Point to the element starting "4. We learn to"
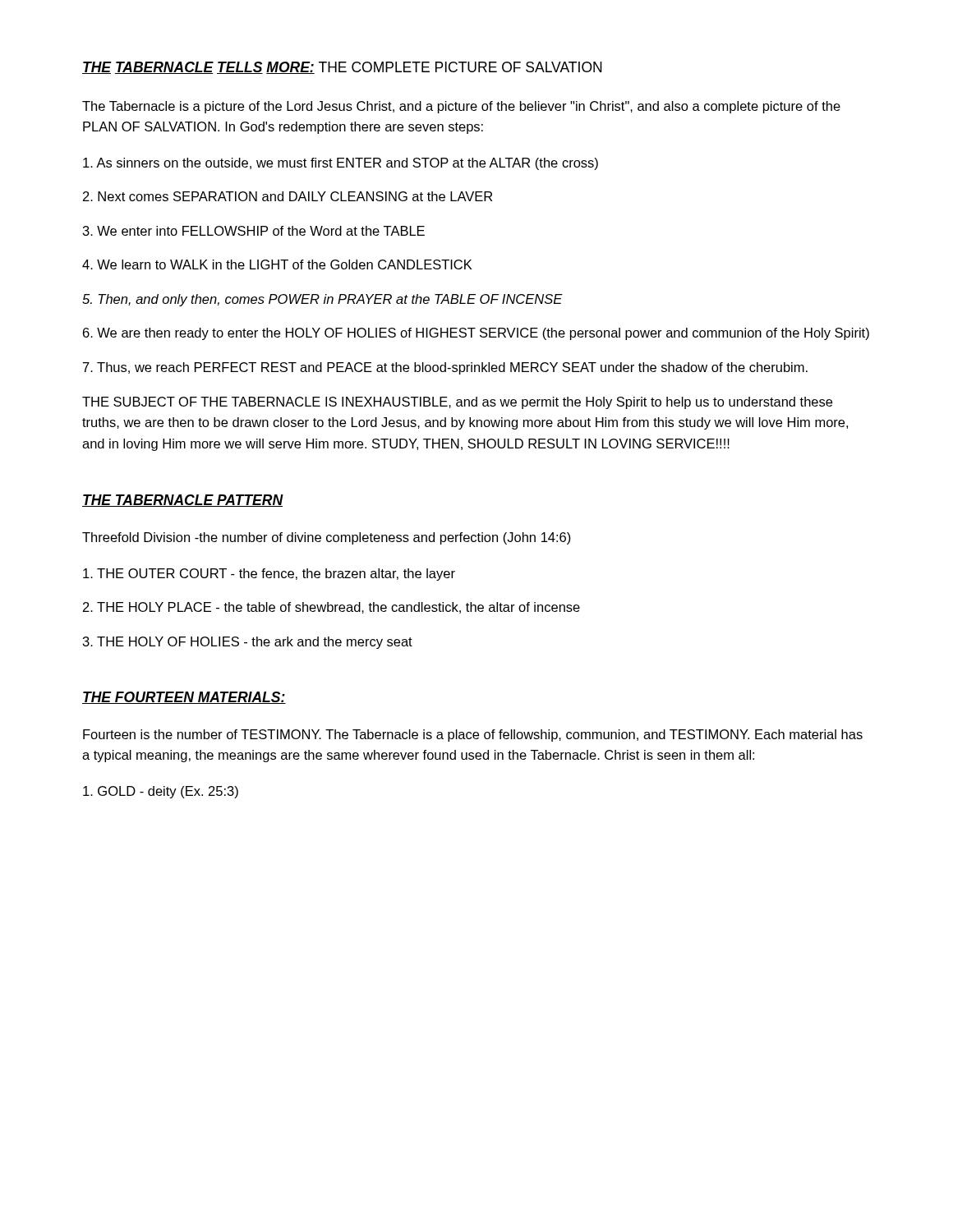This screenshot has width=953, height=1232. [277, 265]
